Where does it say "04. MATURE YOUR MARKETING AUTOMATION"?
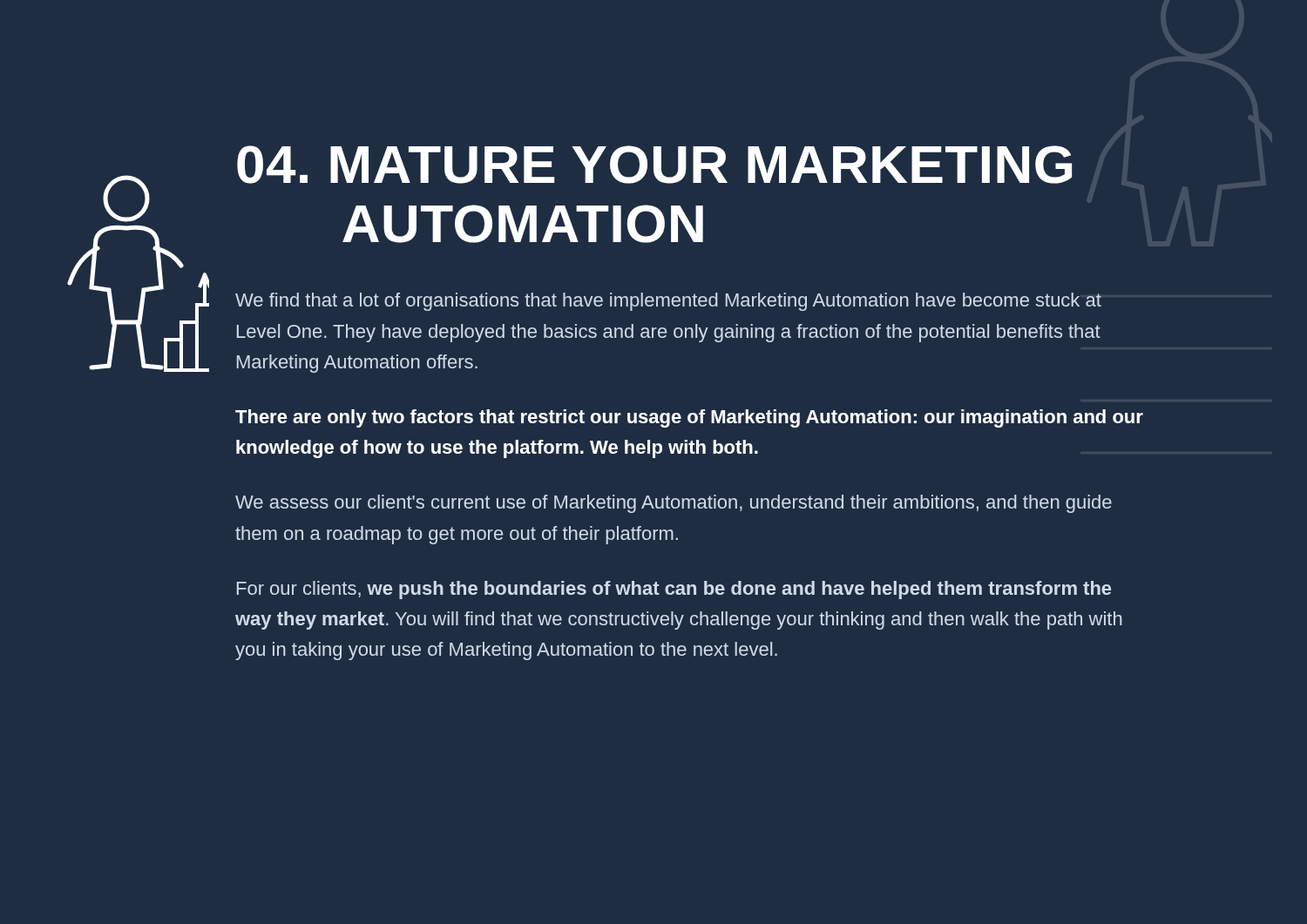1307x924 pixels. click(693, 194)
